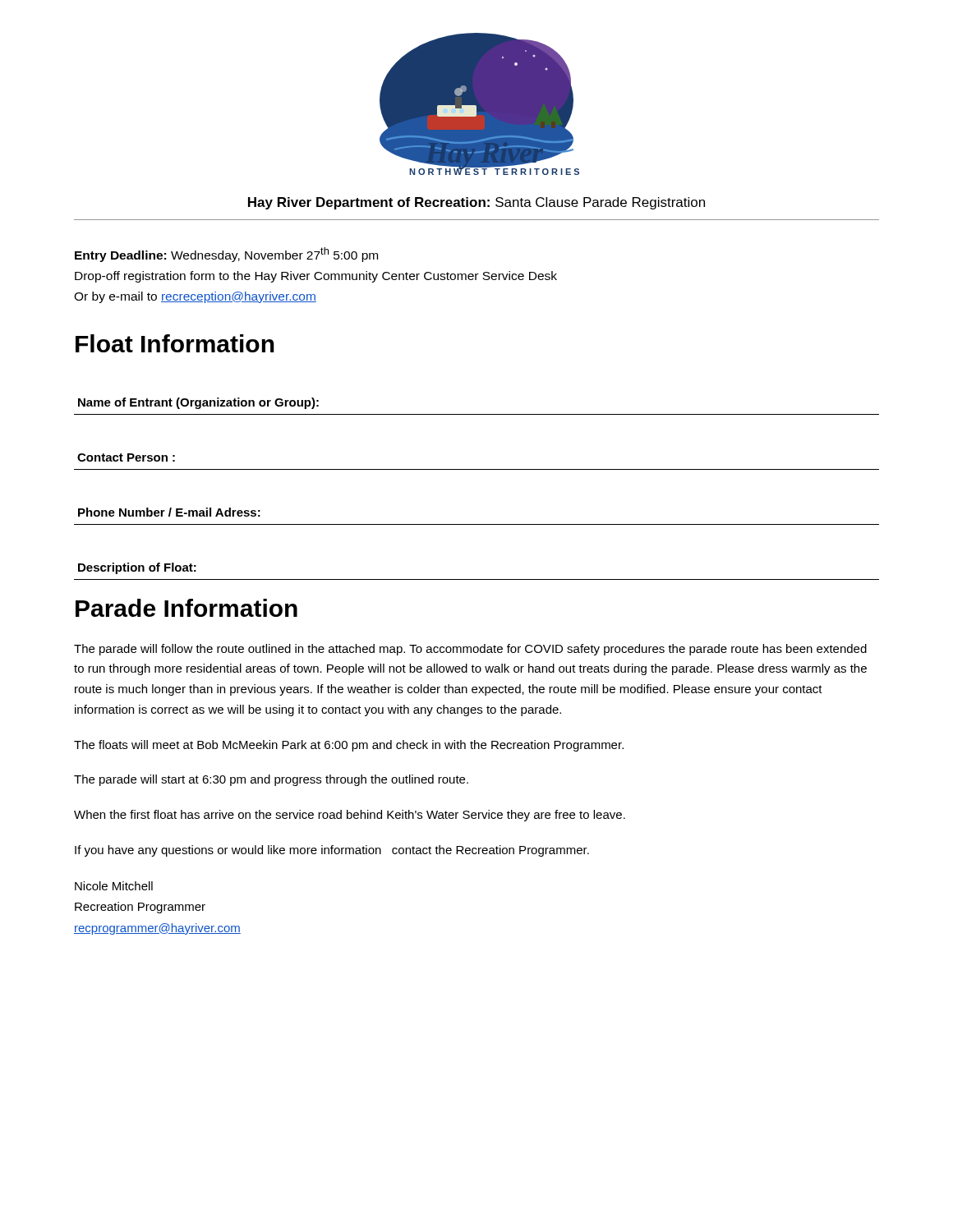Find the block on this page that starts "When the first"

click(350, 814)
